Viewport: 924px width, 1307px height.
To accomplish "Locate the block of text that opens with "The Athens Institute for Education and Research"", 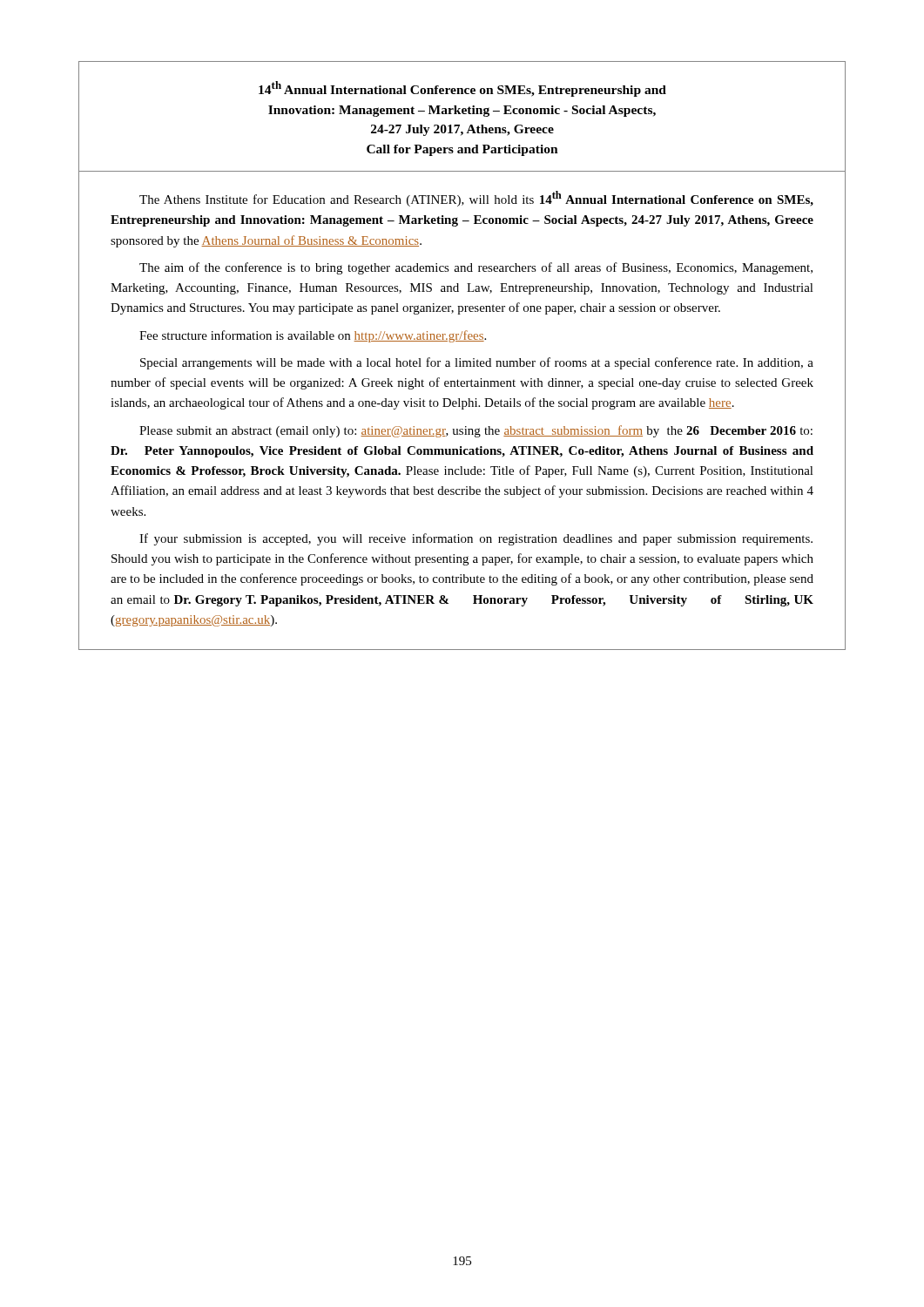I will pos(462,218).
